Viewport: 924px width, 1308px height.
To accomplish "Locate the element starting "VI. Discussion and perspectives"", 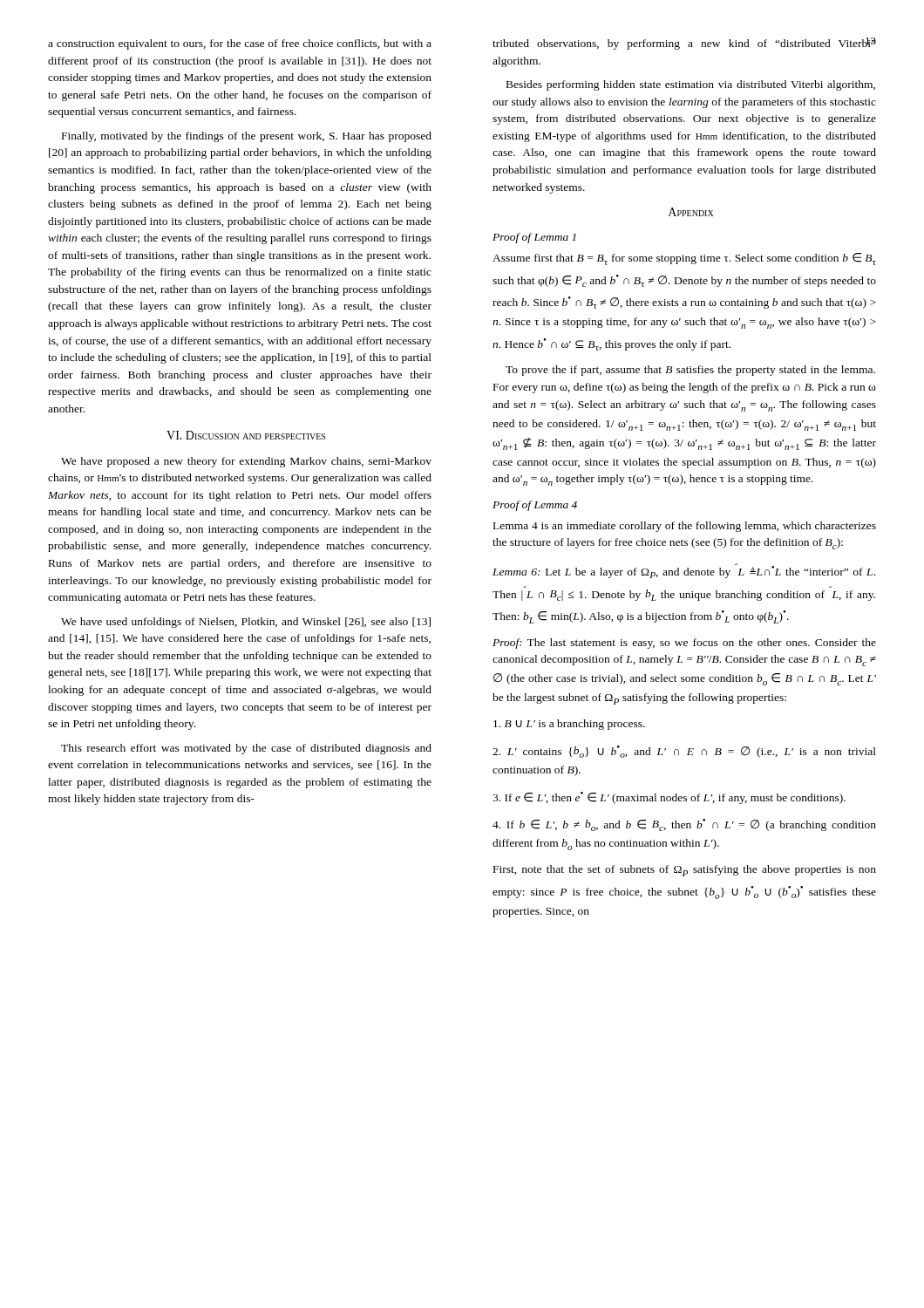I will pyautogui.click(x=240, y=436).
